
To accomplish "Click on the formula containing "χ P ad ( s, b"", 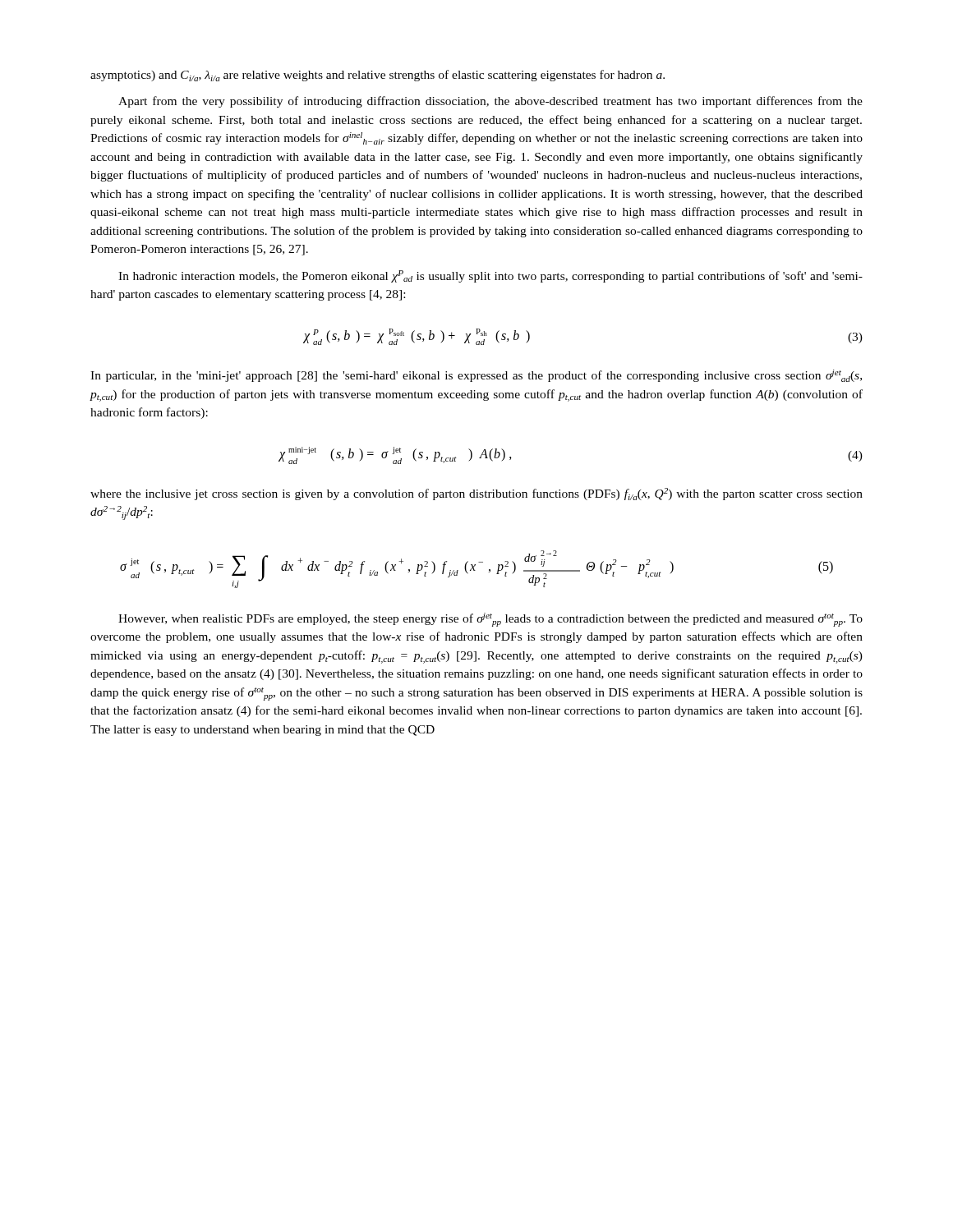I will point(413,336).
